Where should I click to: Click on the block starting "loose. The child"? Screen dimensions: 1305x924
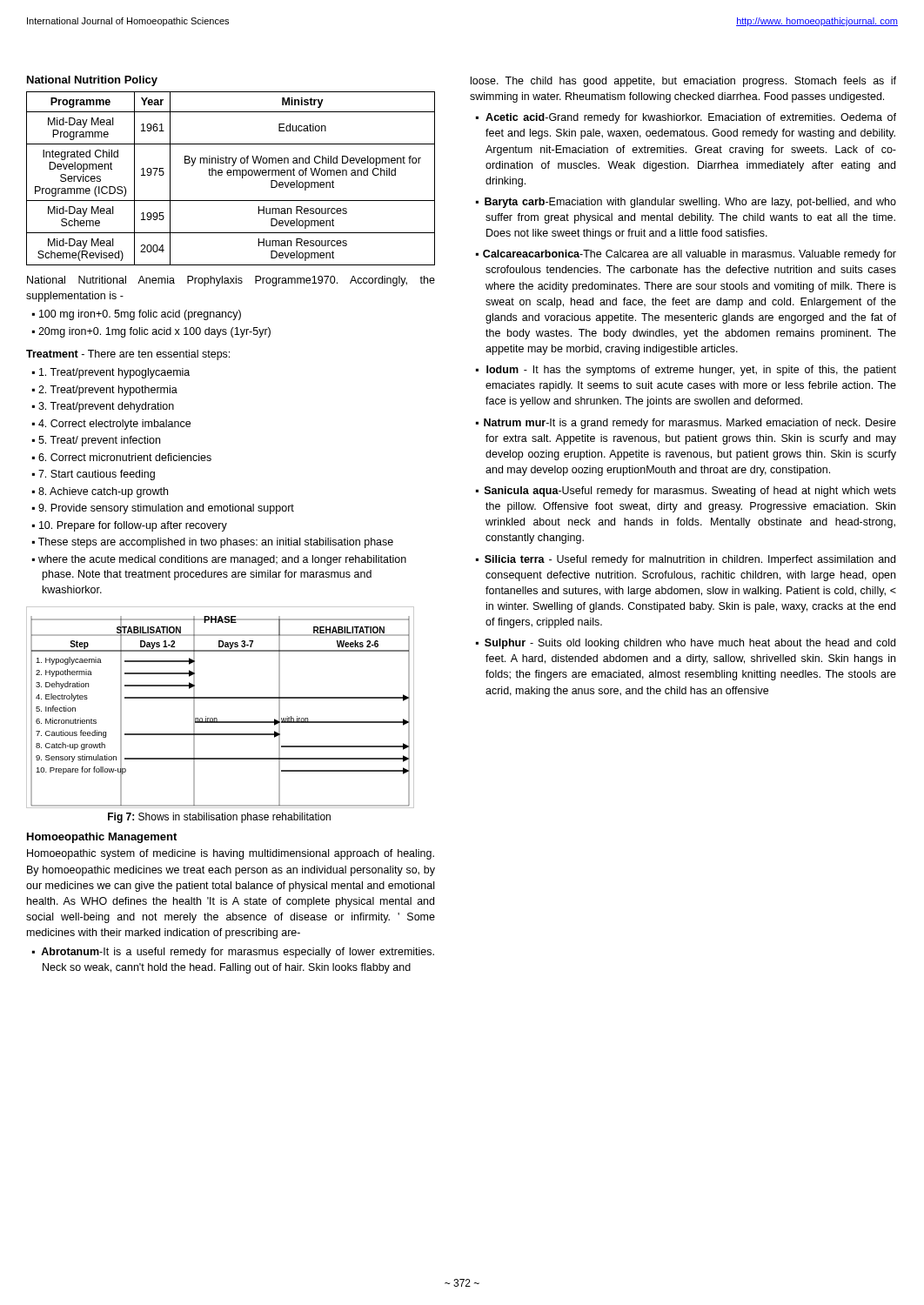tap(683, 89)
